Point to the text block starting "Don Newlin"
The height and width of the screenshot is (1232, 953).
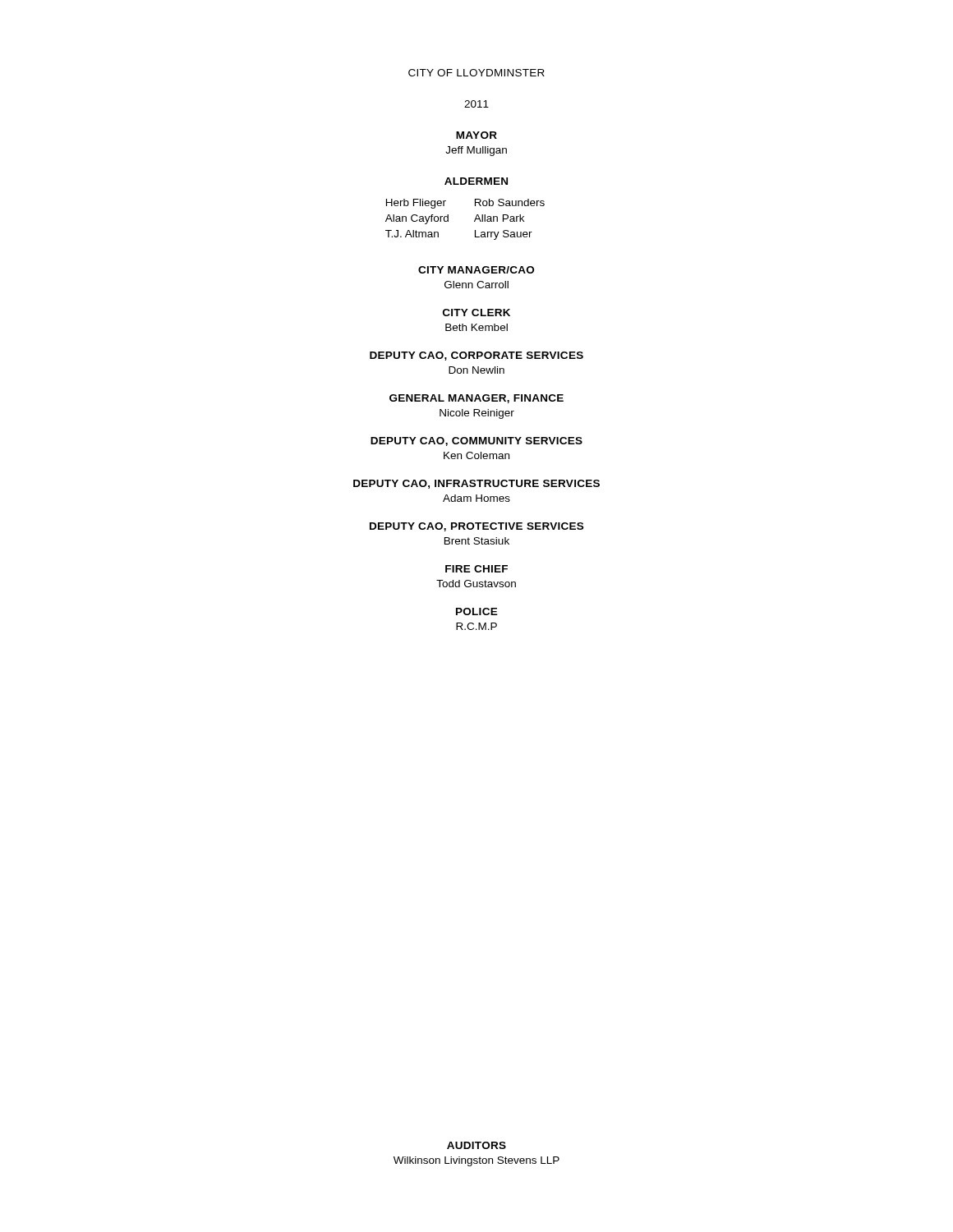(x=476, y=370)
